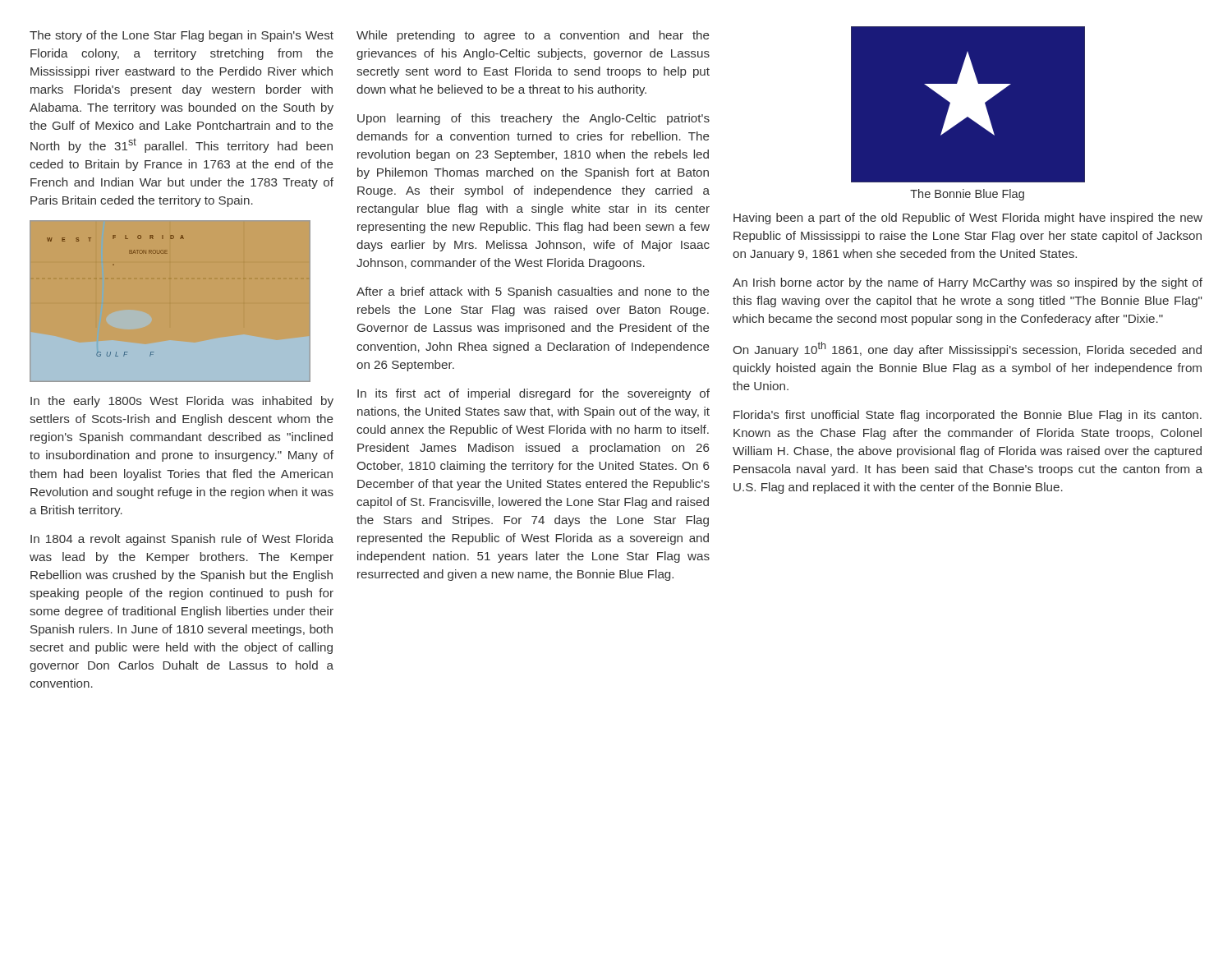
Task: Locate the block of text that opens with "An Irish borne actor by the name"
Action: point(968,300)
